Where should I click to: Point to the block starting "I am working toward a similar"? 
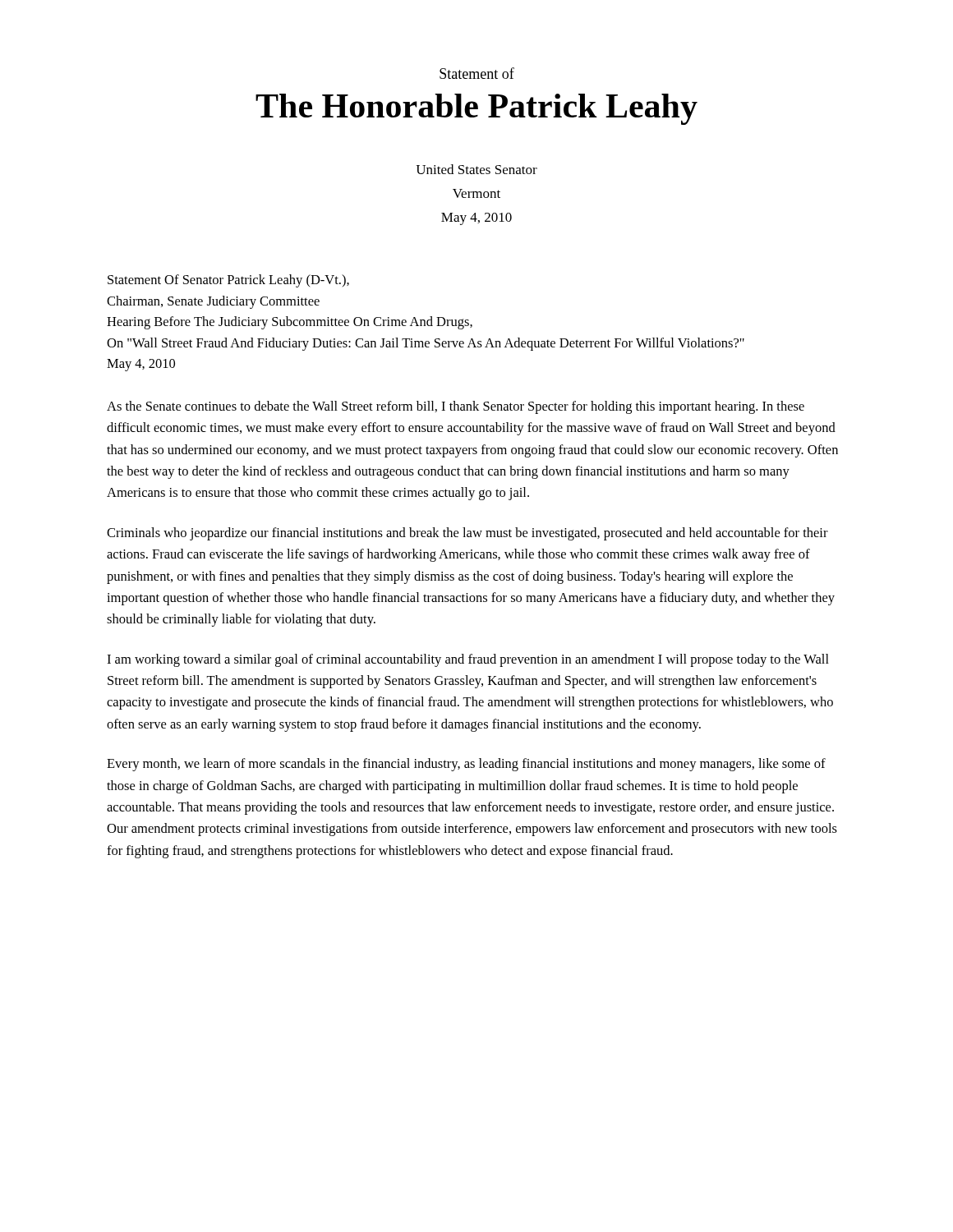point(470,691)
